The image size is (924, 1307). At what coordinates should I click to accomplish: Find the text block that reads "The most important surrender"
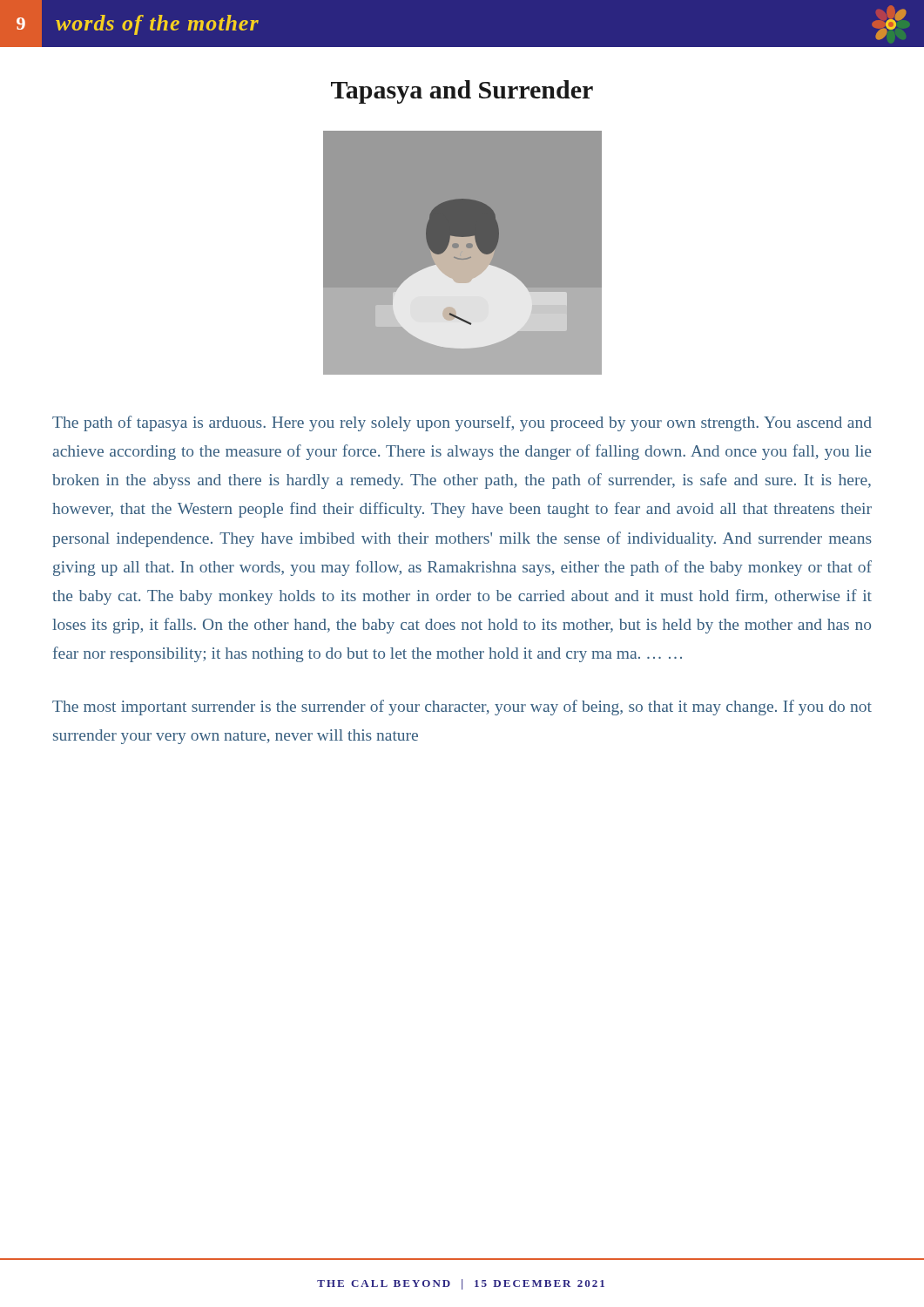(x=462, y=721)
